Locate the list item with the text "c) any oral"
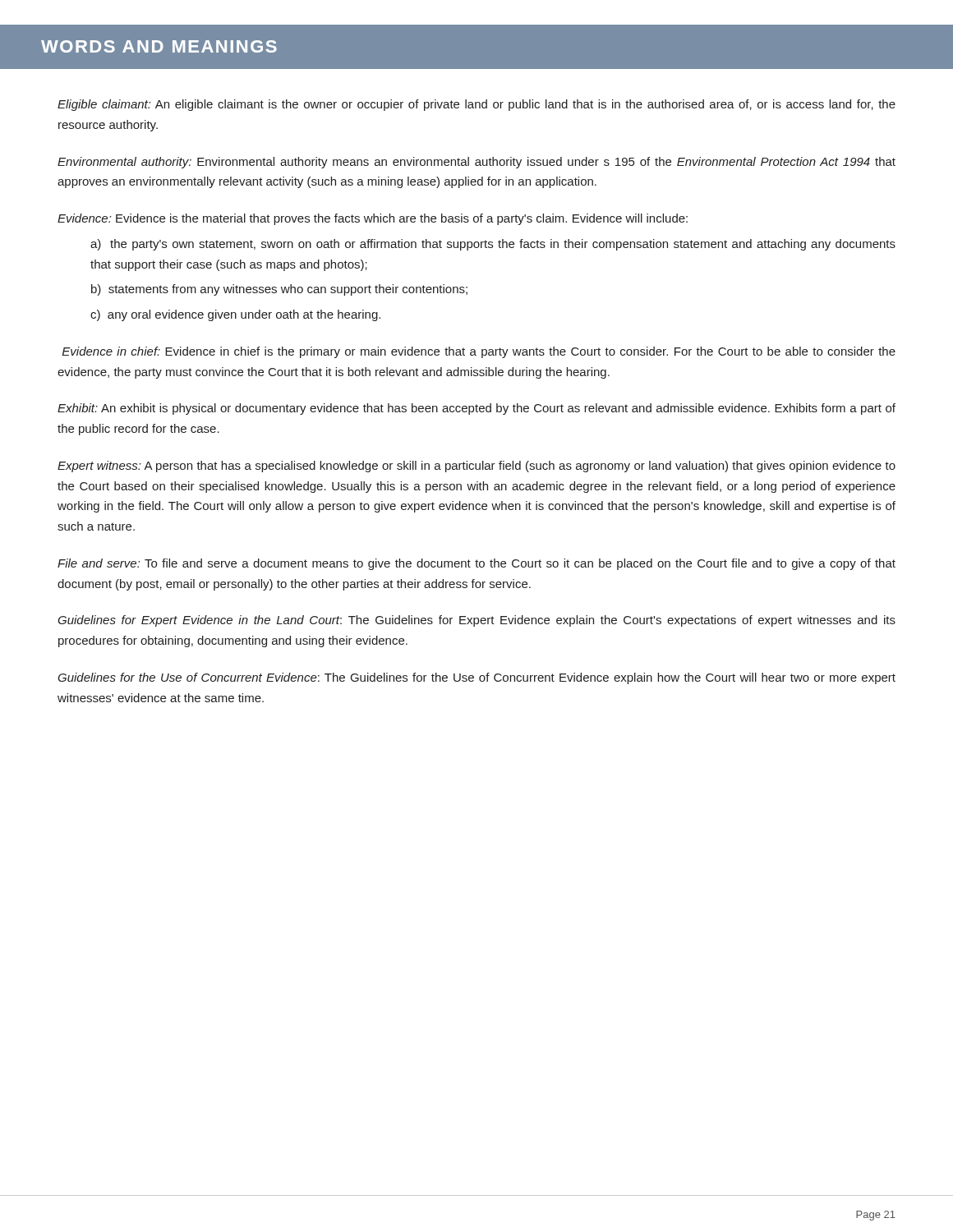Screen dimensions: 1232x953 [236, 314]
